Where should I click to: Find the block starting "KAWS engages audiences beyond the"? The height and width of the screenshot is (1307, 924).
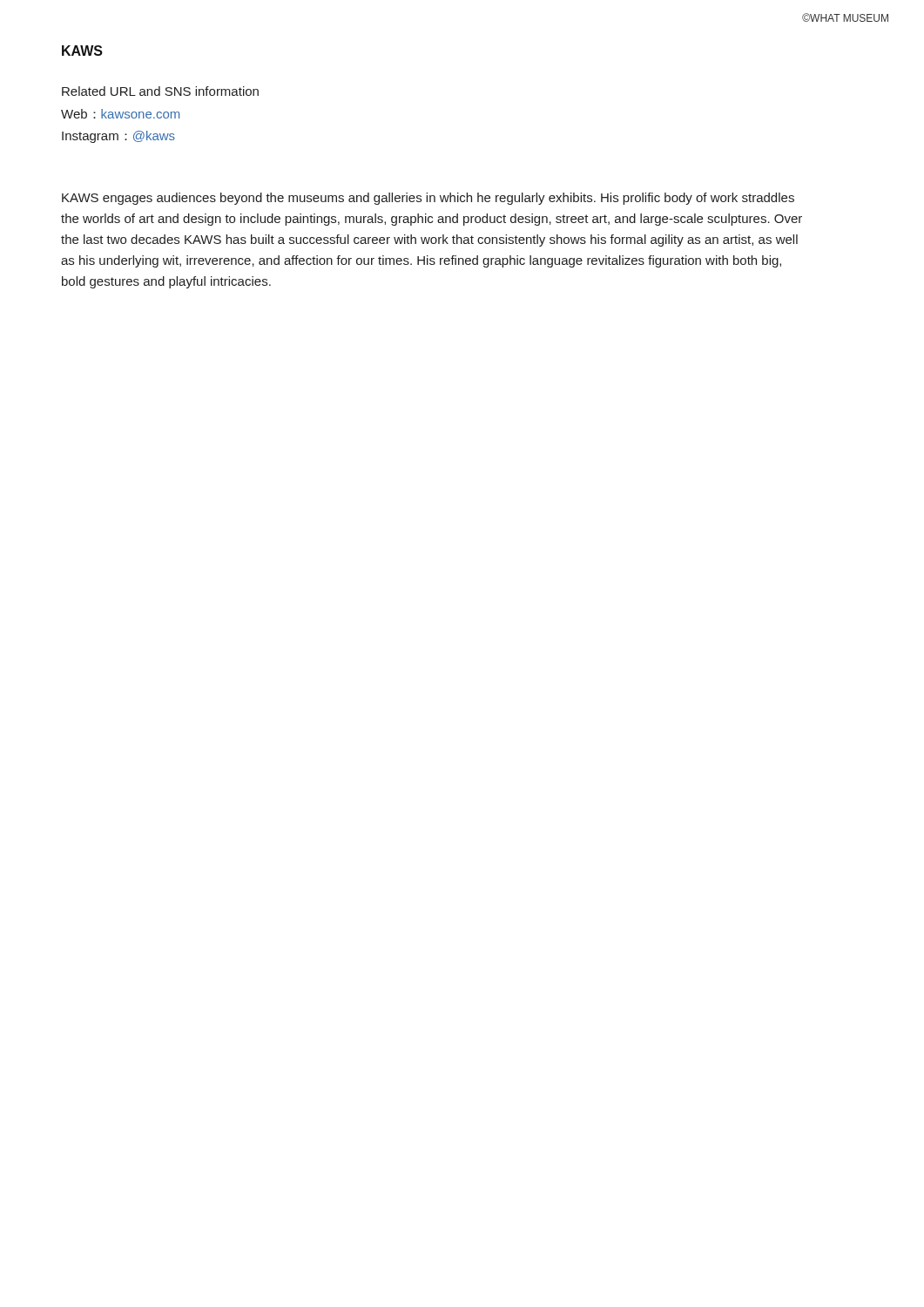click(432, 239)
